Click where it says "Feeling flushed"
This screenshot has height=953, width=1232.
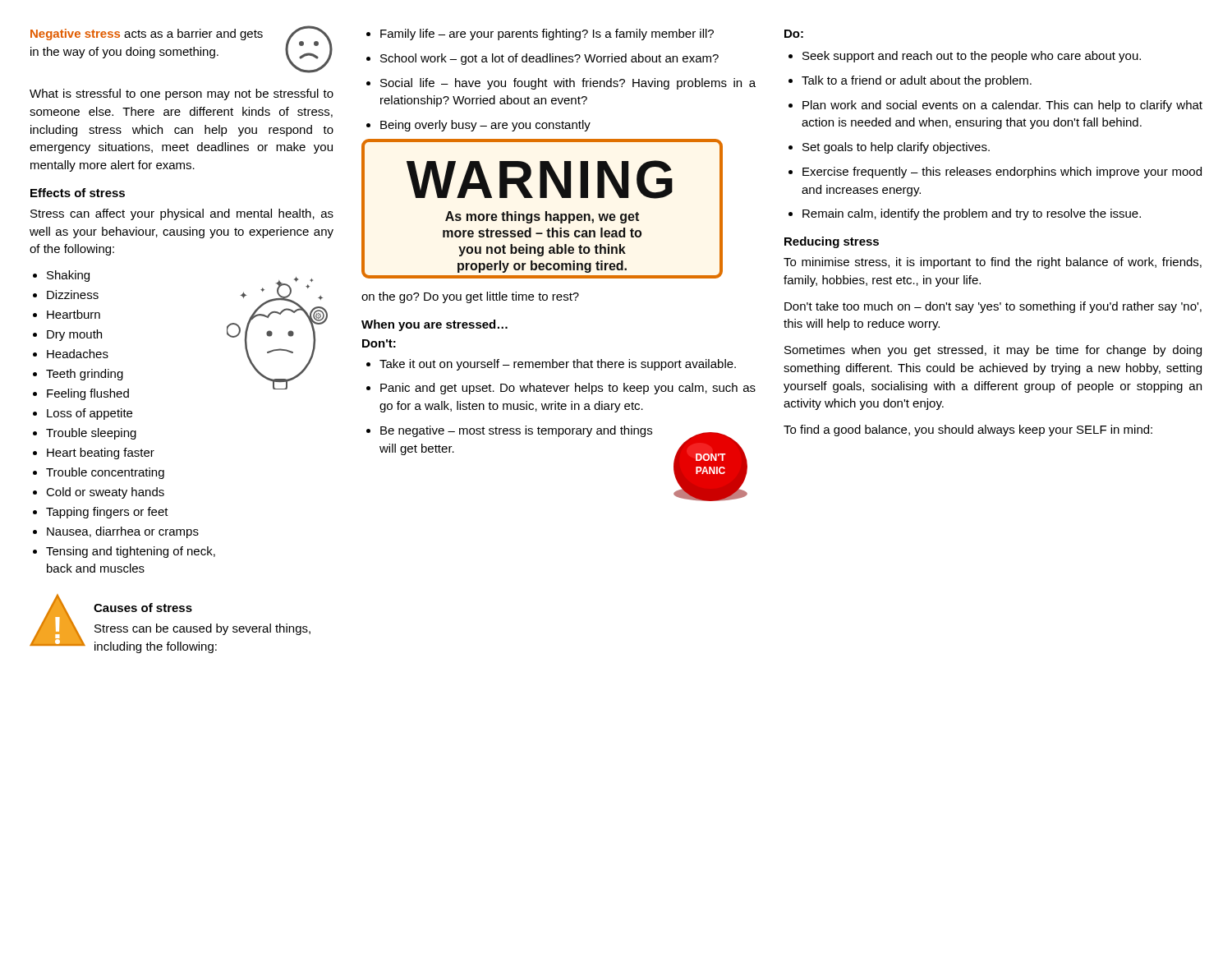point(88,393)
